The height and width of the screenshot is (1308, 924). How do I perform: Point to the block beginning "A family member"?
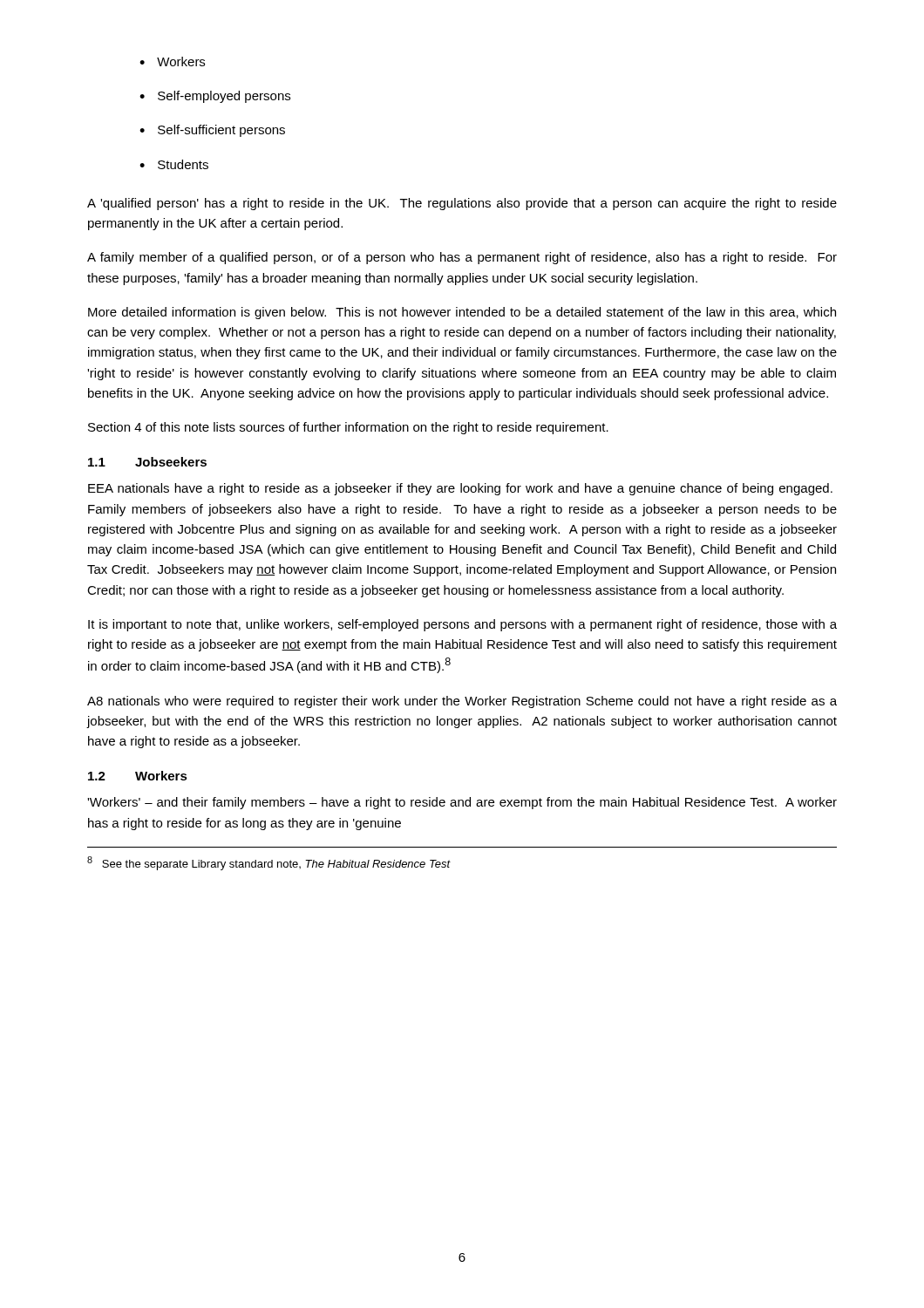coord(462,267)
